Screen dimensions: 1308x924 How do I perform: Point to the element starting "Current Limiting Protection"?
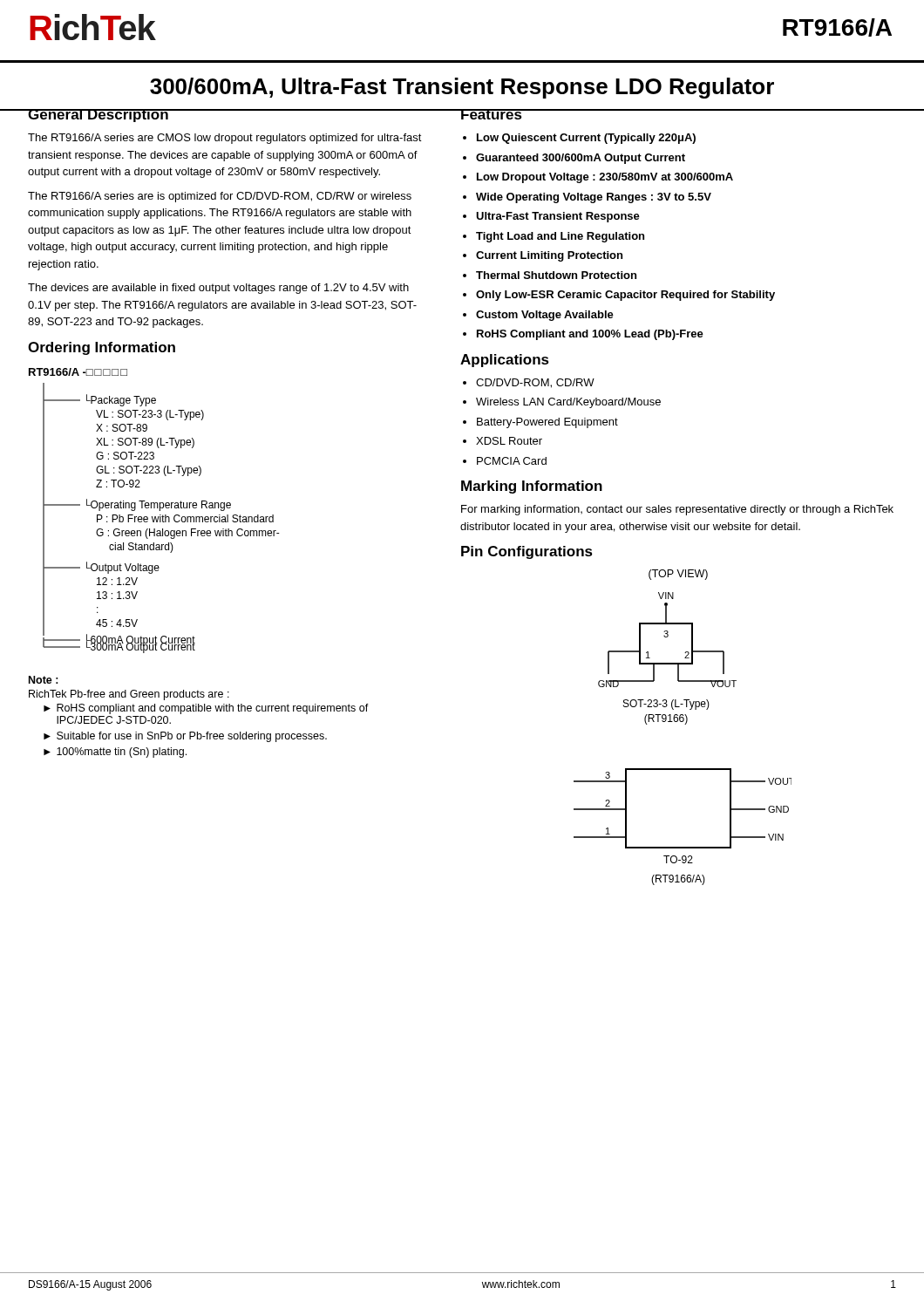tap(550, 255)
